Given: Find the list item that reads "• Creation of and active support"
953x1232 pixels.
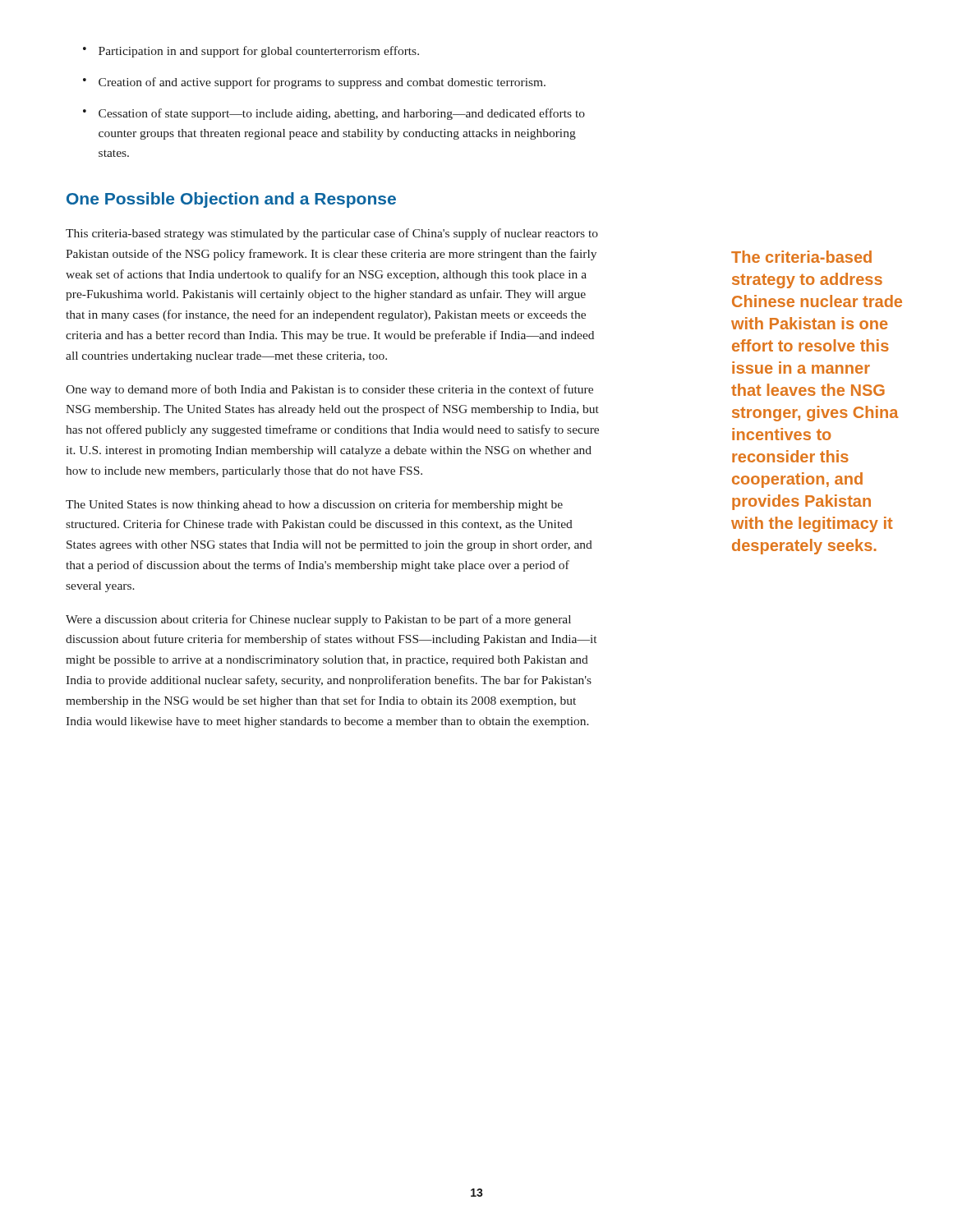Looking at the screenshot, I should point(314,82).
